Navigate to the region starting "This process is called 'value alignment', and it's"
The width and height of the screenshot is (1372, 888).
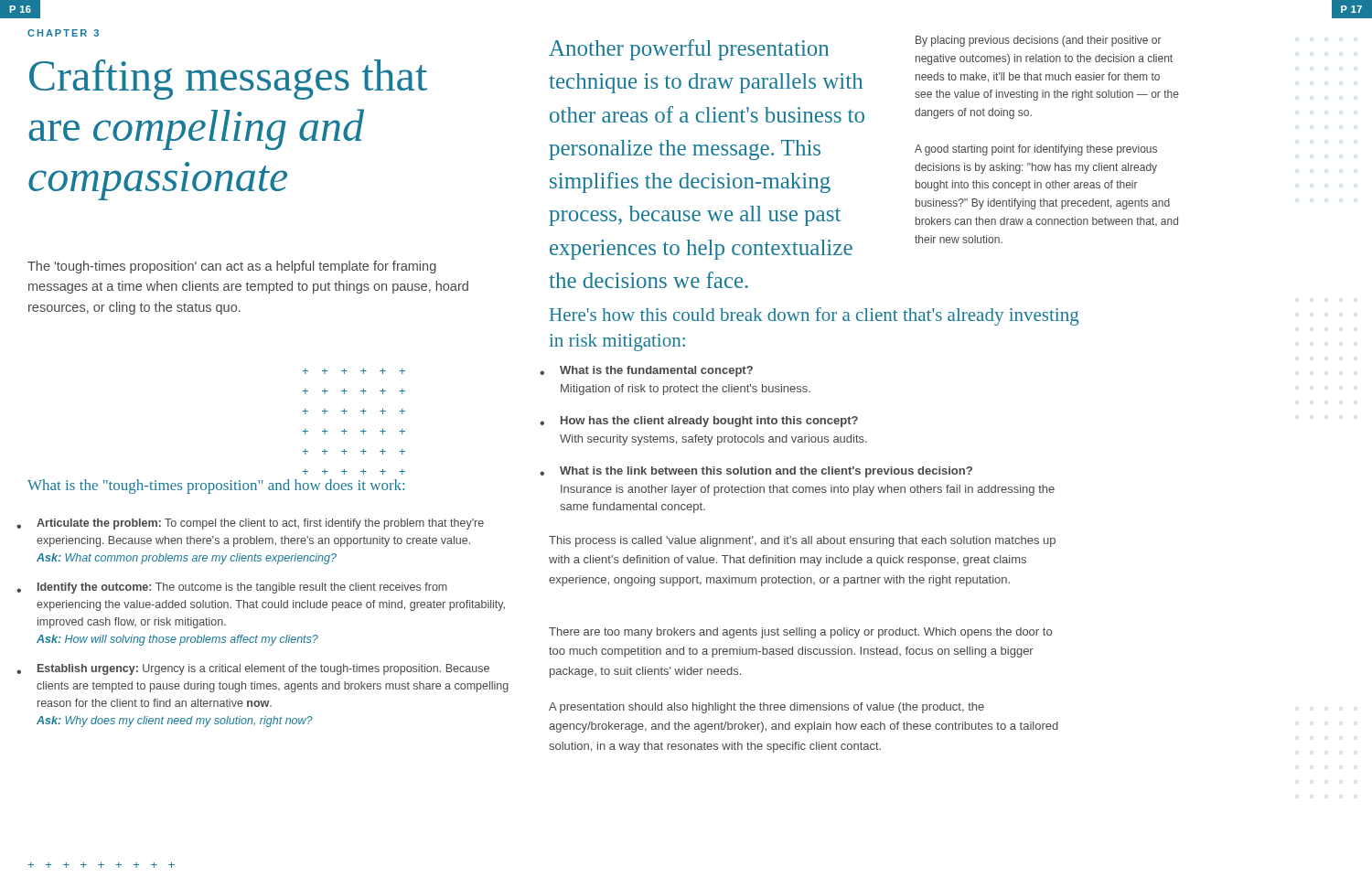pos(802,560)
